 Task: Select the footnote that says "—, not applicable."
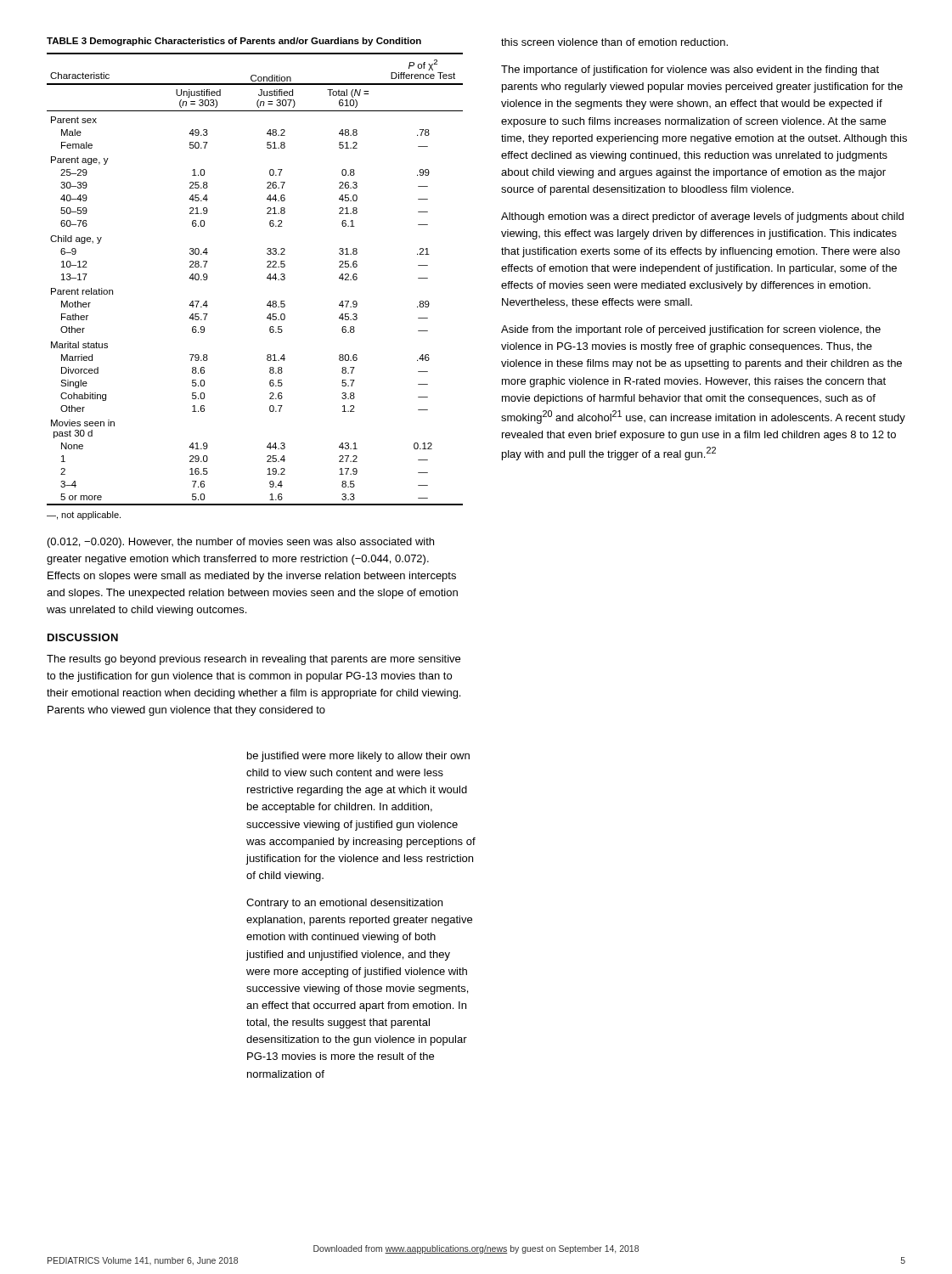pos(84,515)
